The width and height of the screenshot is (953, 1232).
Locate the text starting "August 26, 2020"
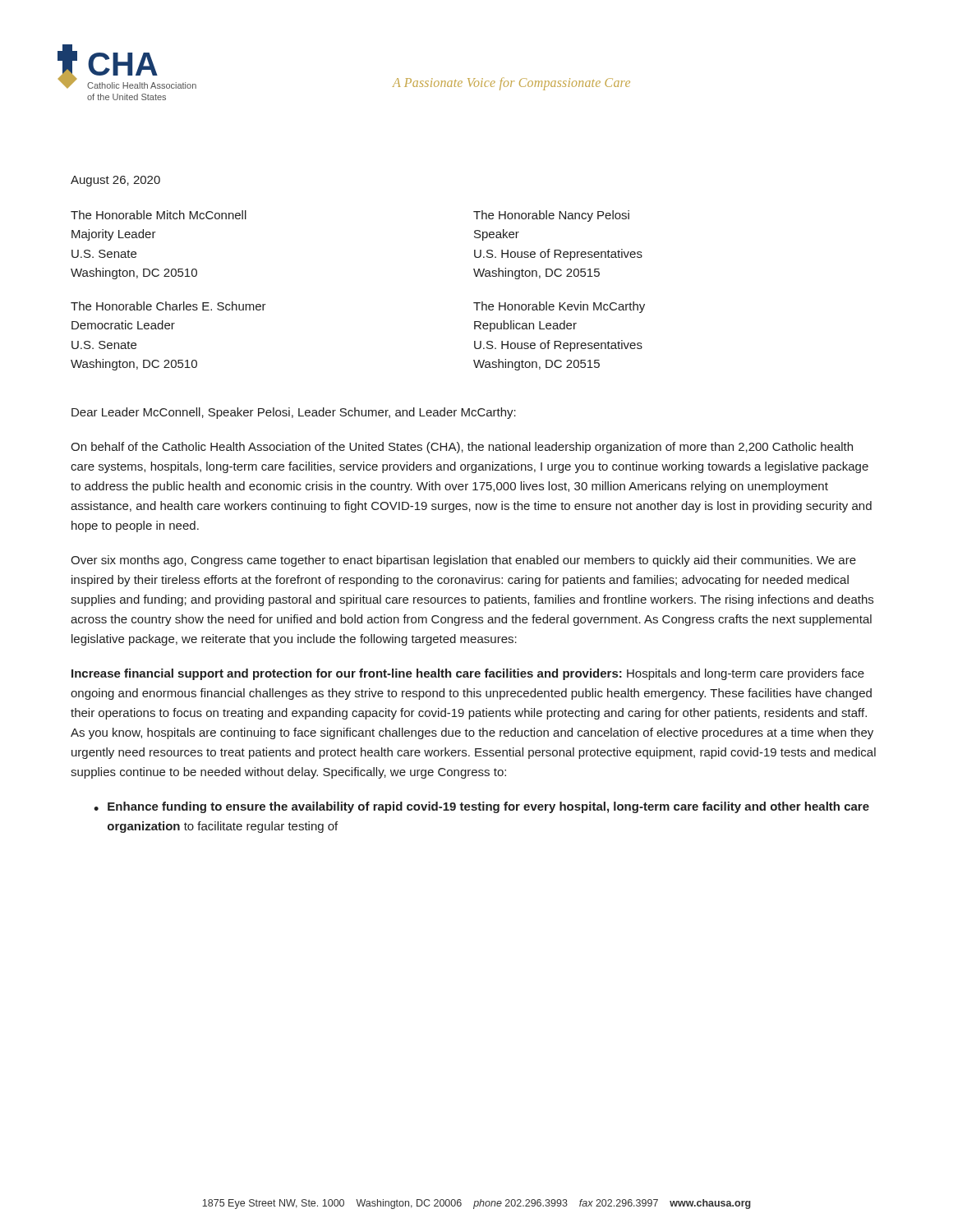[116, 179]
